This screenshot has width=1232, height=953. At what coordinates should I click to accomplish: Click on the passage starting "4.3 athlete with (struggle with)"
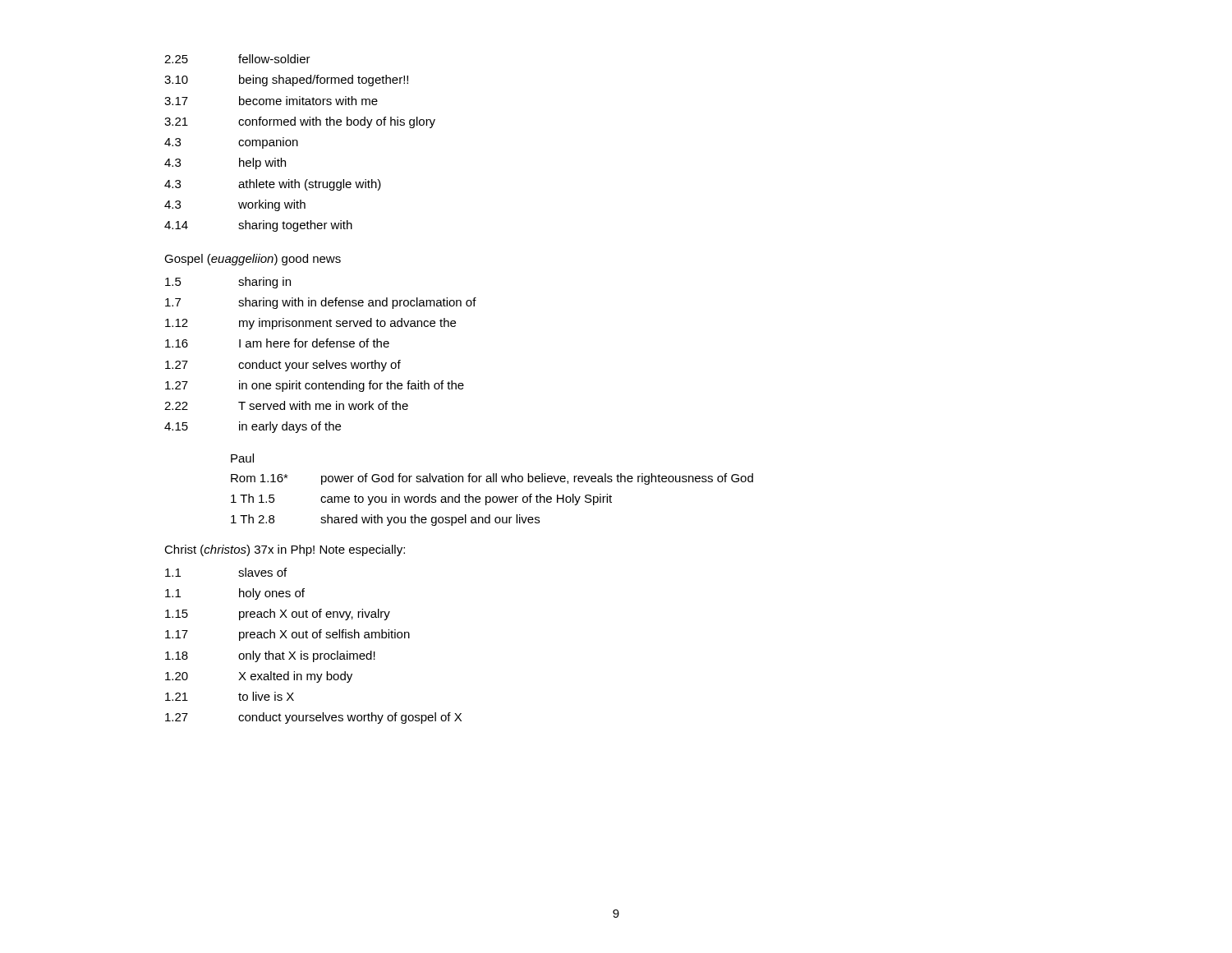coord(273,185)
